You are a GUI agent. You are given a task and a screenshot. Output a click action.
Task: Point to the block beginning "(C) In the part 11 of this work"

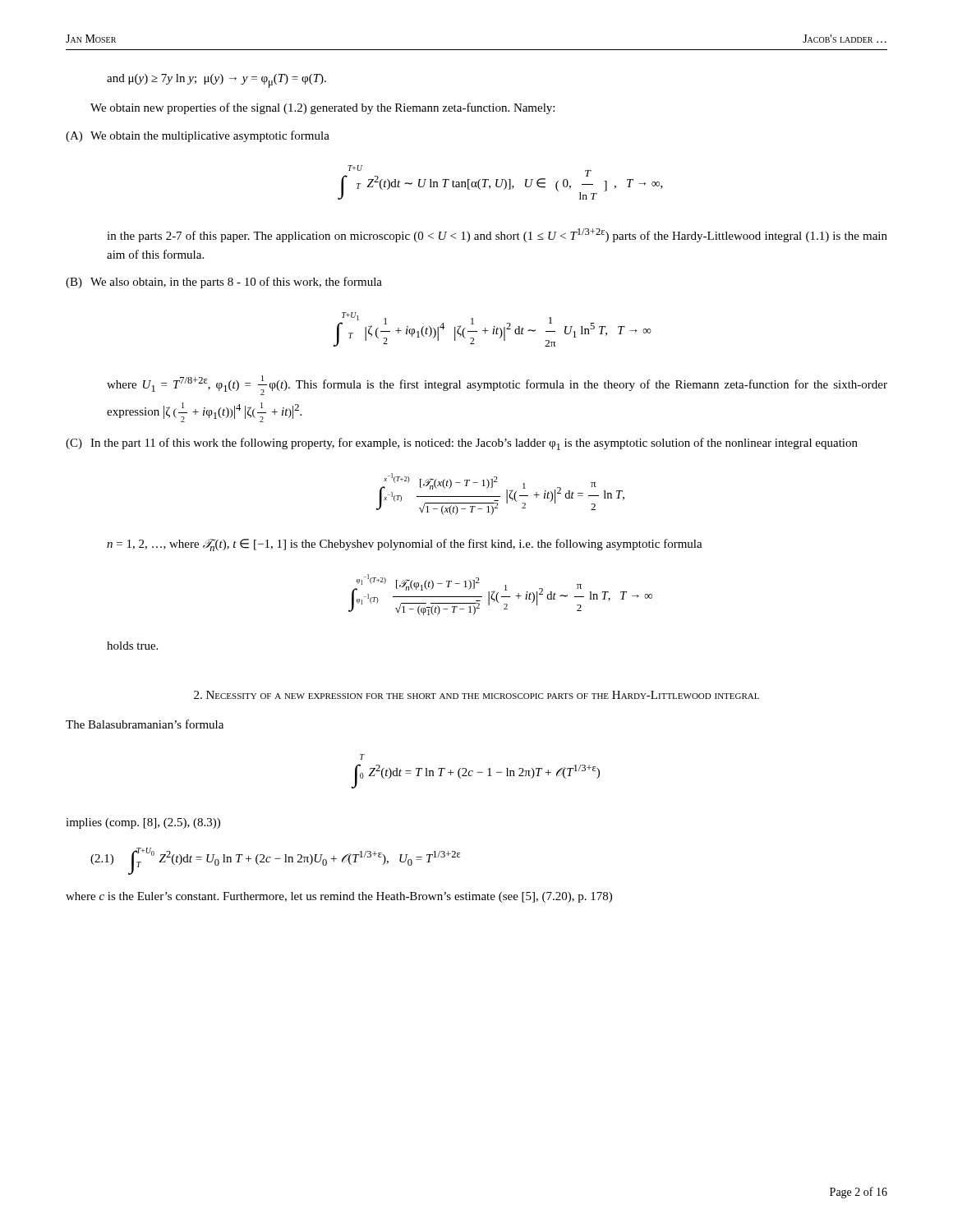[476, 445]
